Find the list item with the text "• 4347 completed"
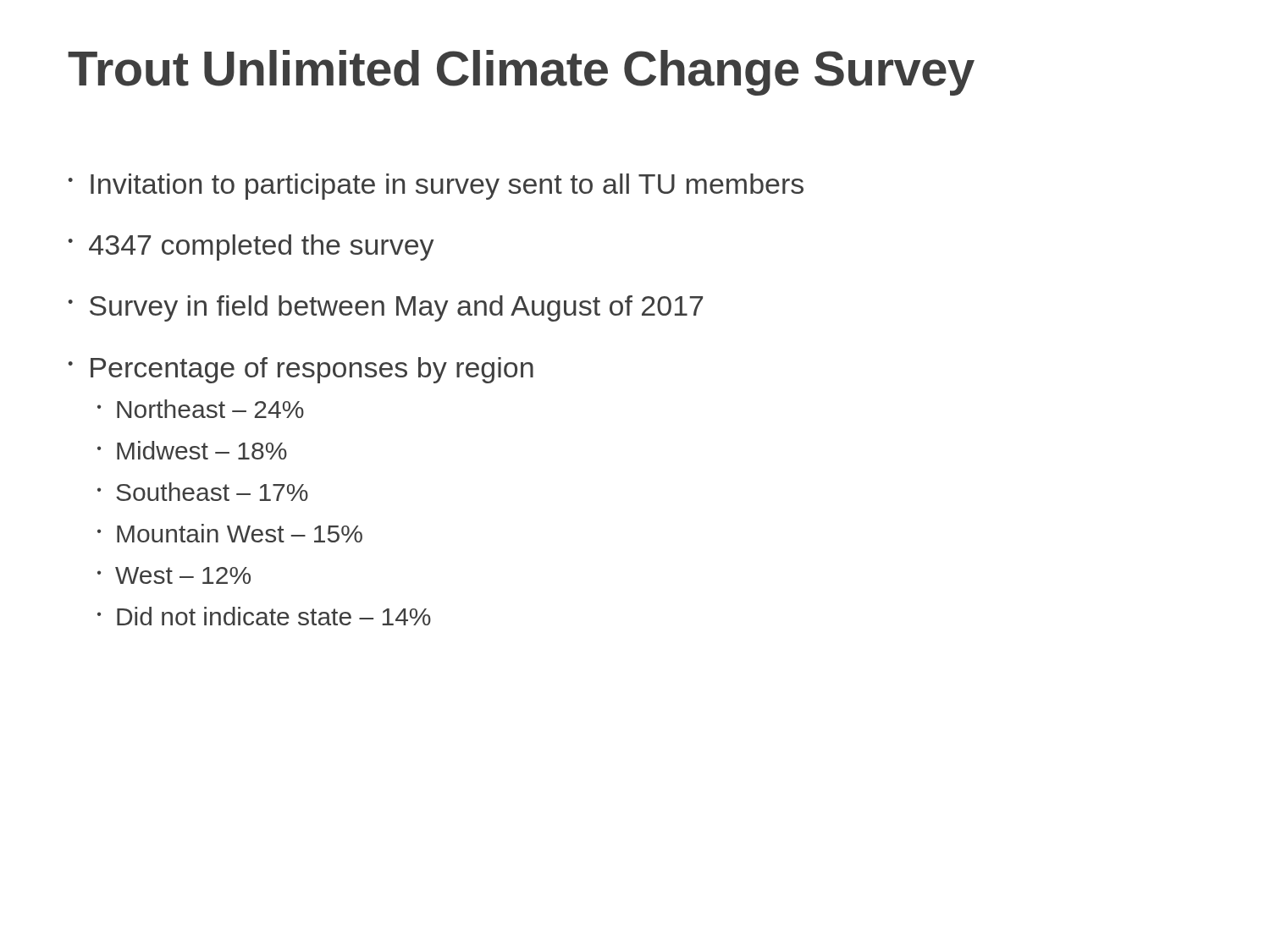Screen dimensions: 952x1270 coord(251,245)
